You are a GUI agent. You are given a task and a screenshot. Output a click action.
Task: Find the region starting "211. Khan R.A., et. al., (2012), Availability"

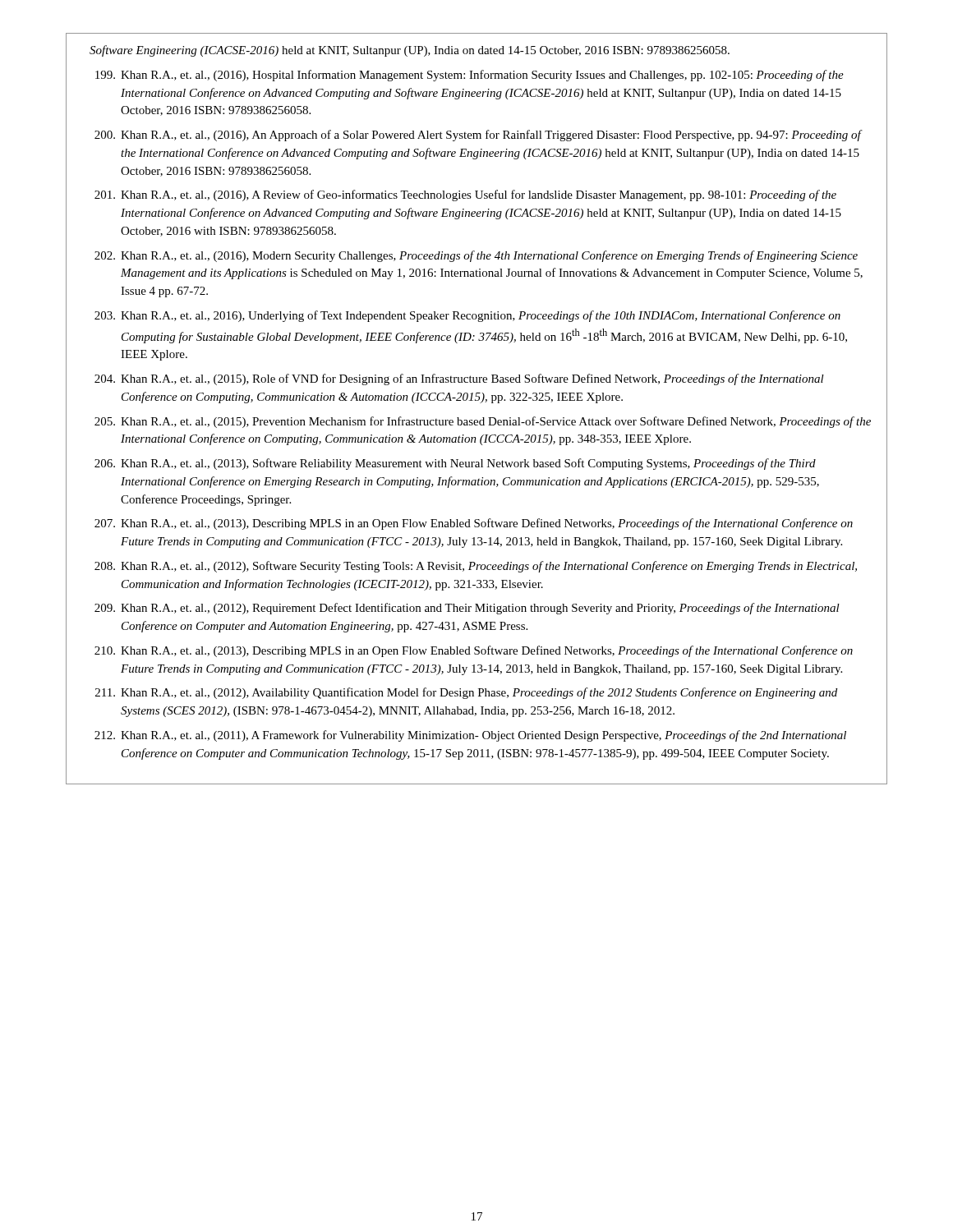click(x=476, y=702)
